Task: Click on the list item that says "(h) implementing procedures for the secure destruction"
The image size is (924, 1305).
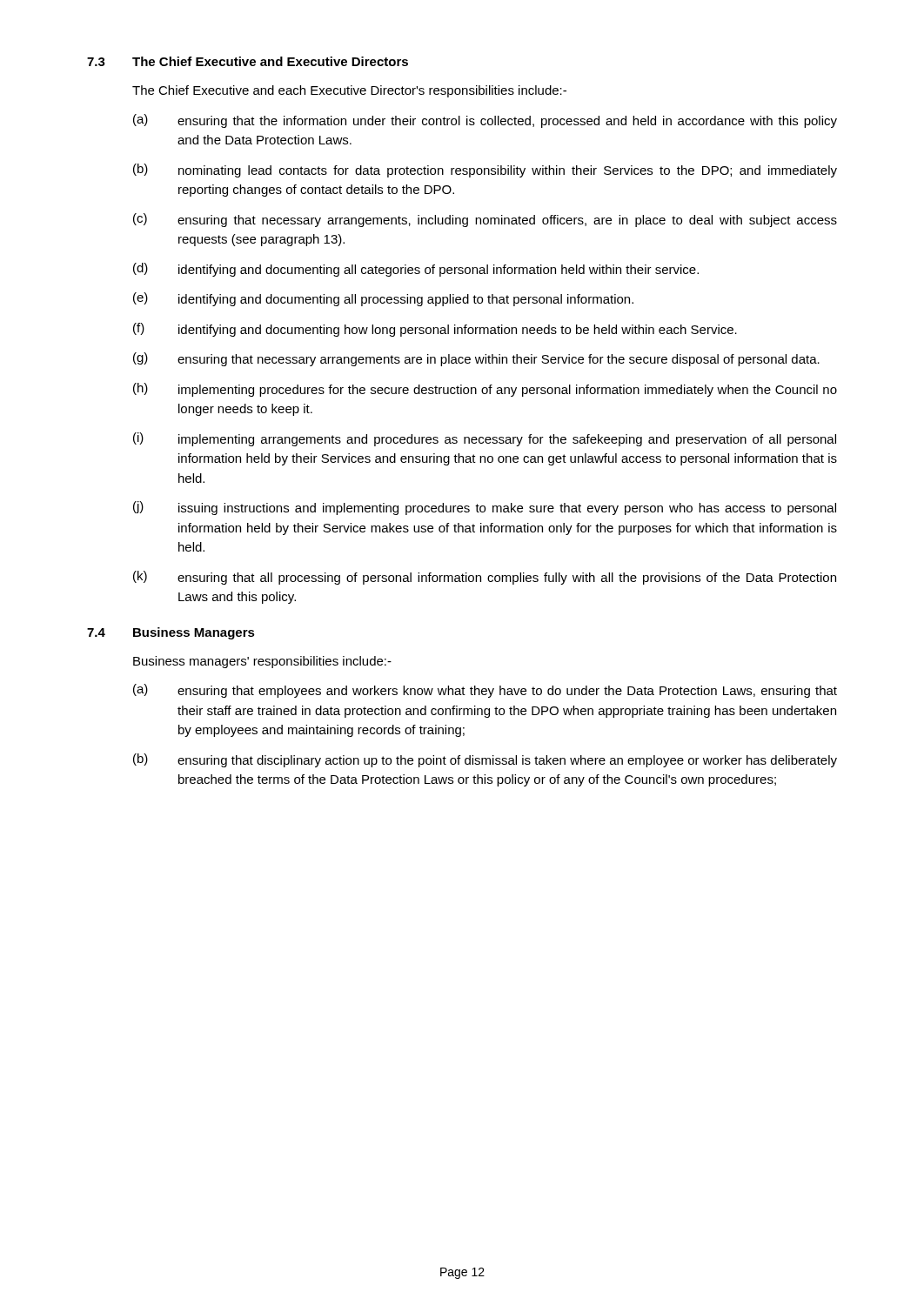Action: [x=485, y=399]
